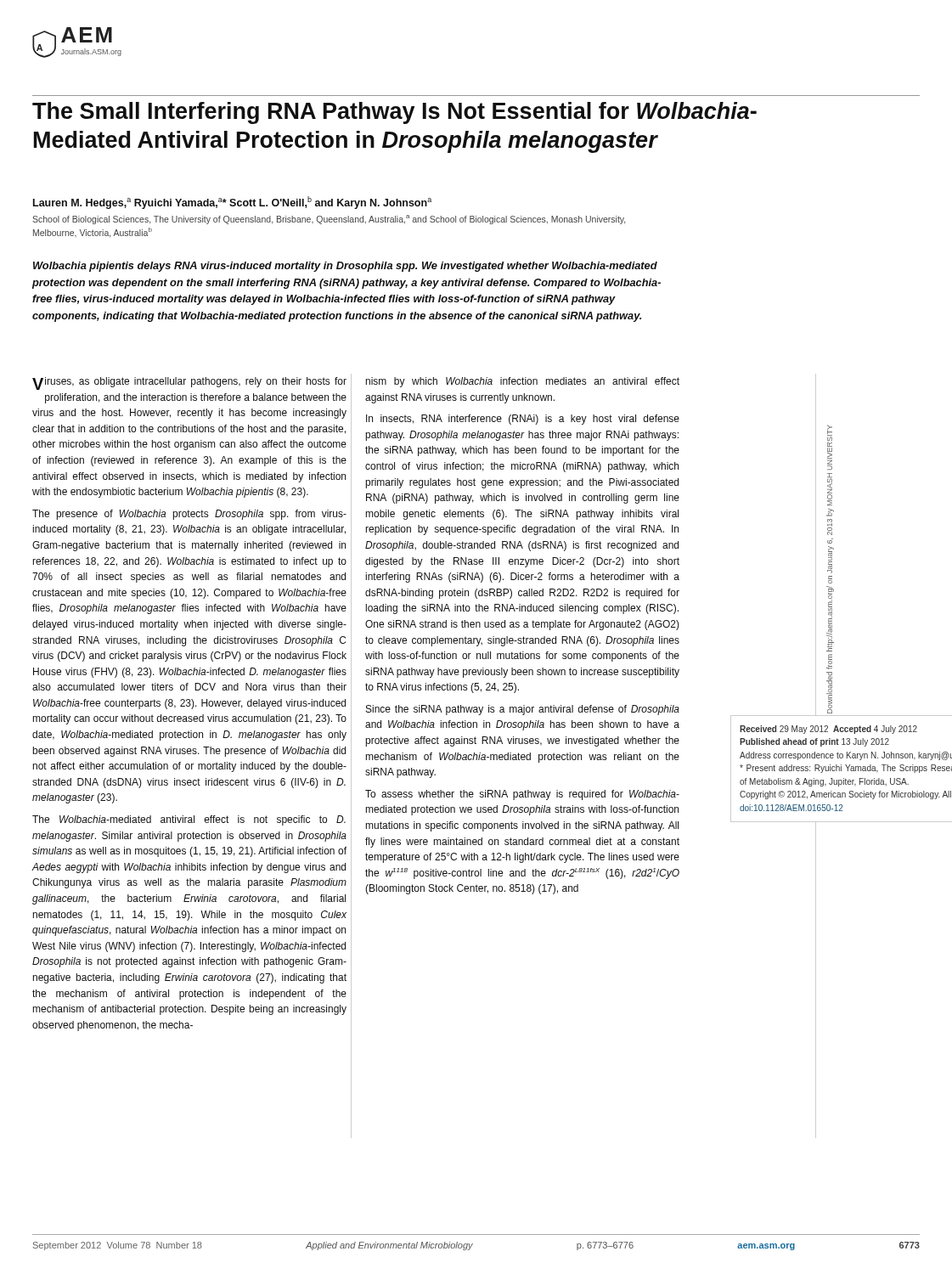This screenshot has height=1274, width=952.
Task: Click a footnote
Action: 846,768
